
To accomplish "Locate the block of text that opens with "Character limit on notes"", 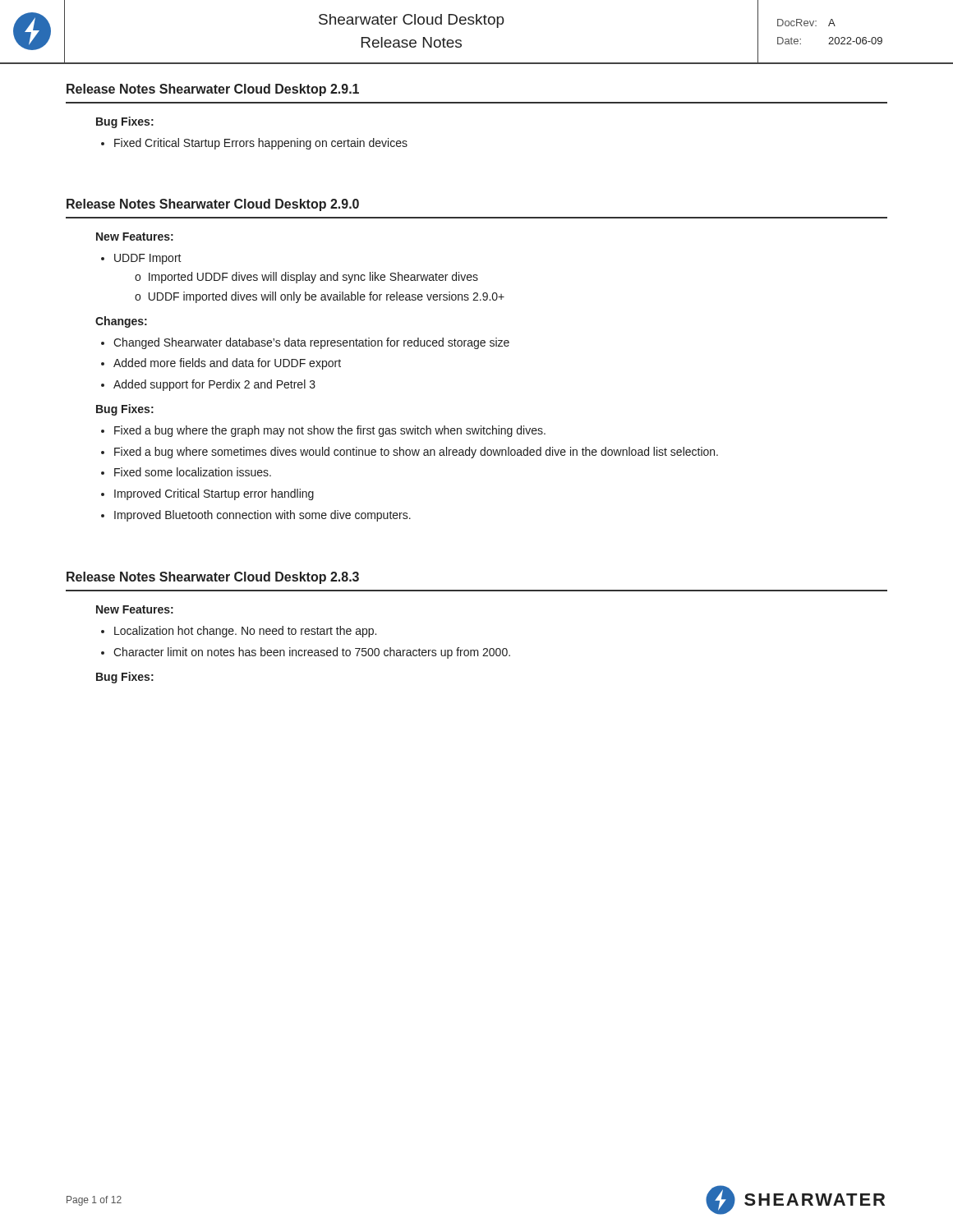I will 312,652.
